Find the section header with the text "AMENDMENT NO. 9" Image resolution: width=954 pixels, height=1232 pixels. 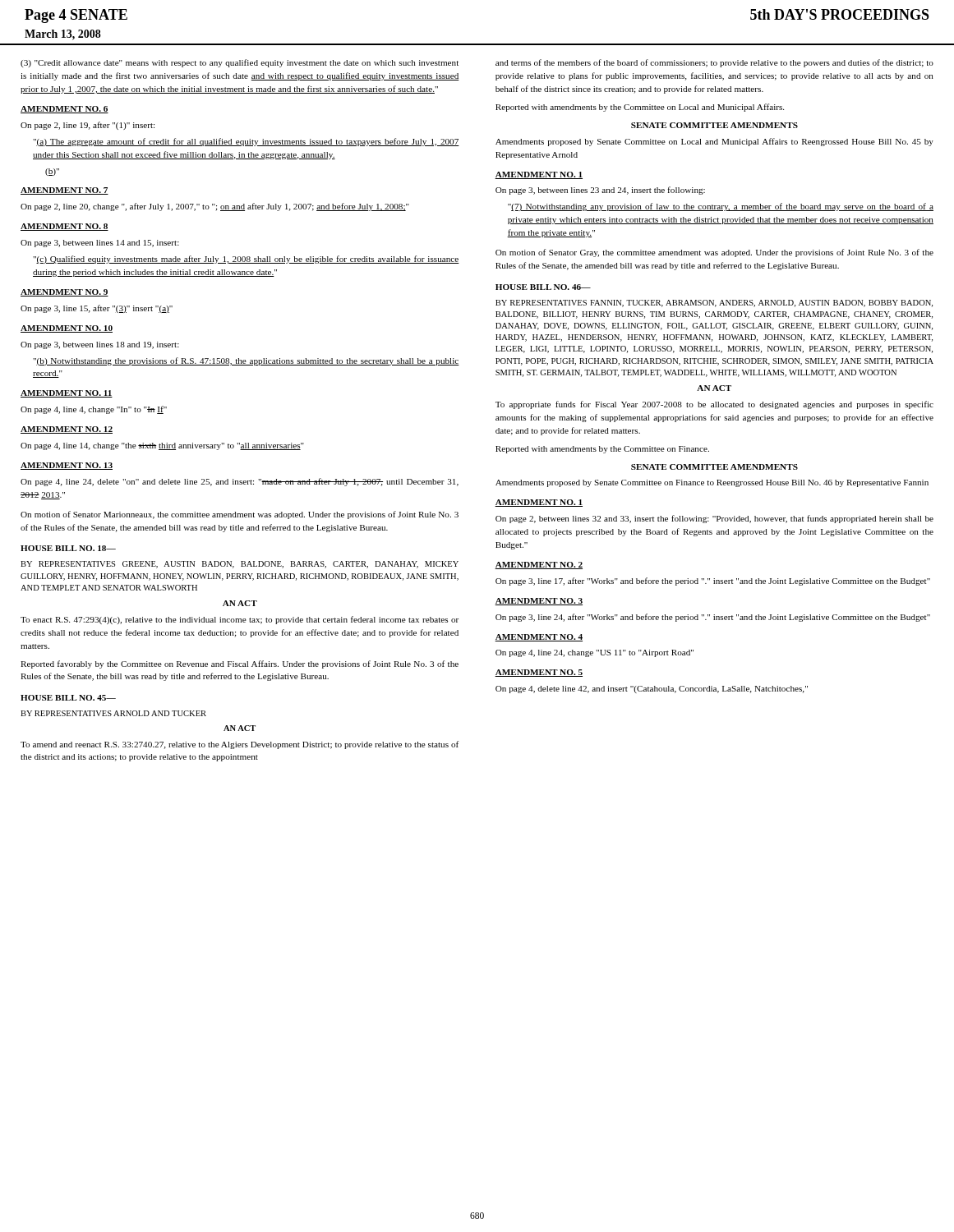pos(64,291)
